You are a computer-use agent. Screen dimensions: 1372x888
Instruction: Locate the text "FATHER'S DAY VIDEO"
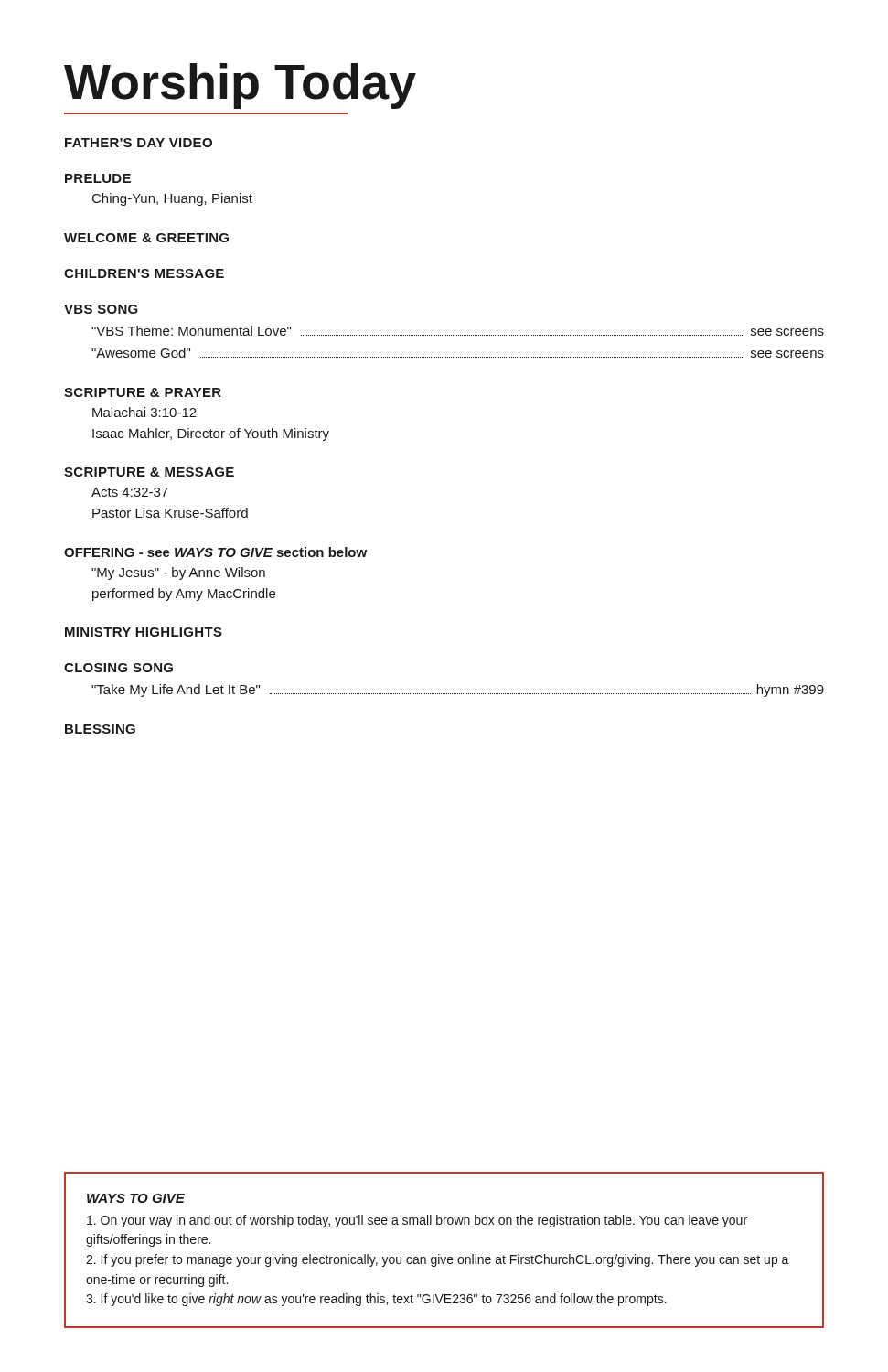tap(139, 143)
